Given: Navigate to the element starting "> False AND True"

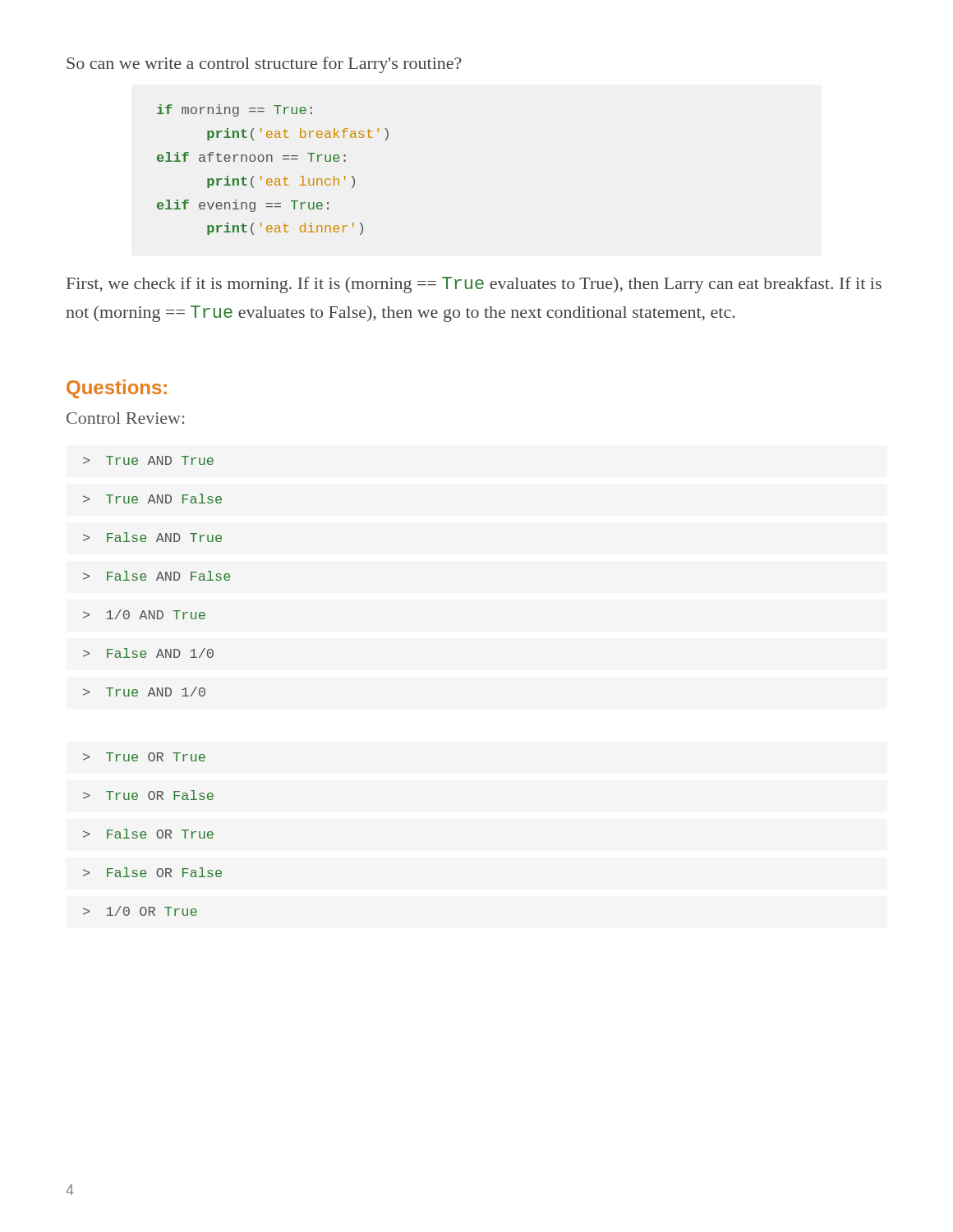Looking at the screenshot, I should pyautogui.click(x=152, y=539).
